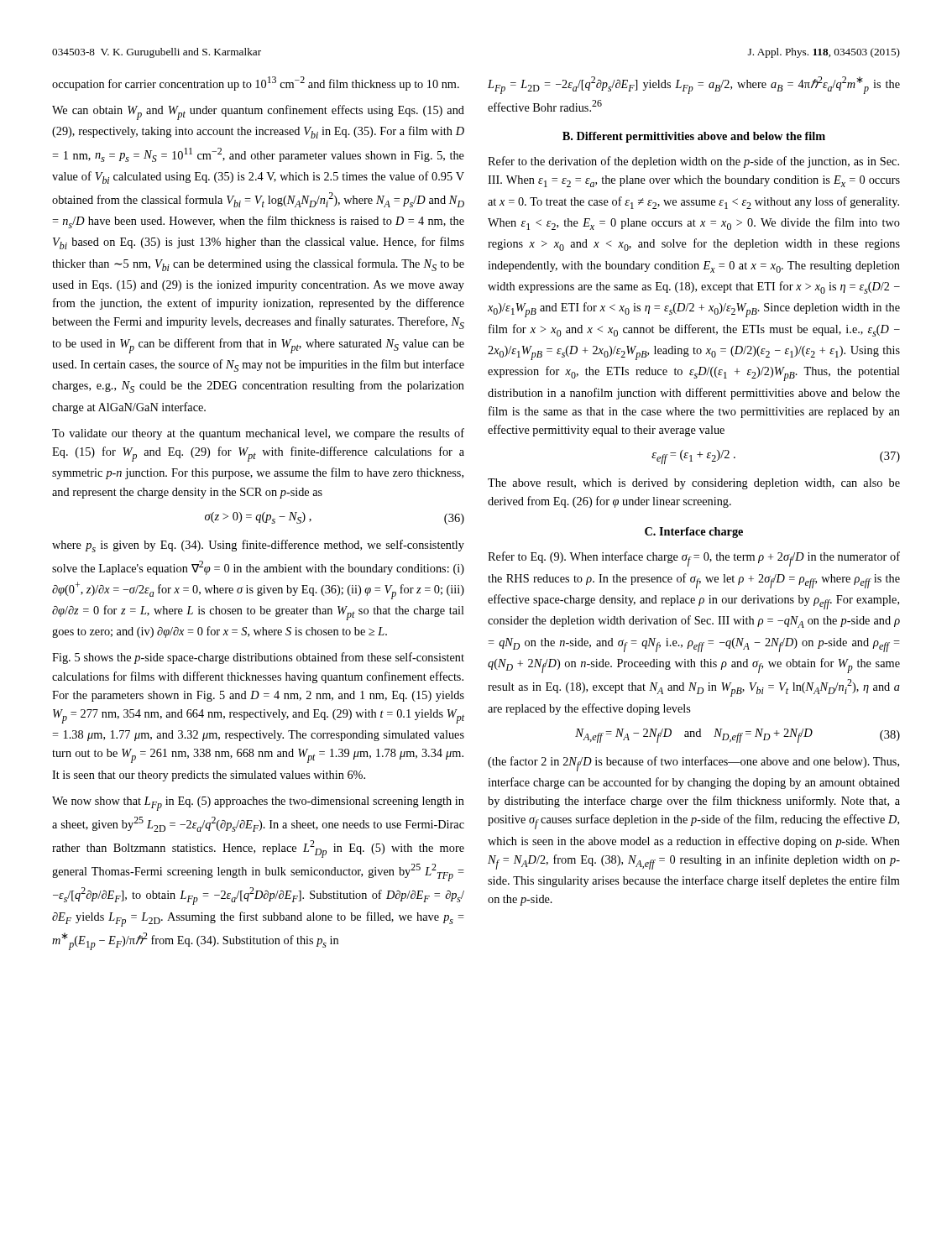Find the text starting "occupation for carrier"

pyautogui.click(x=258, y=286)
